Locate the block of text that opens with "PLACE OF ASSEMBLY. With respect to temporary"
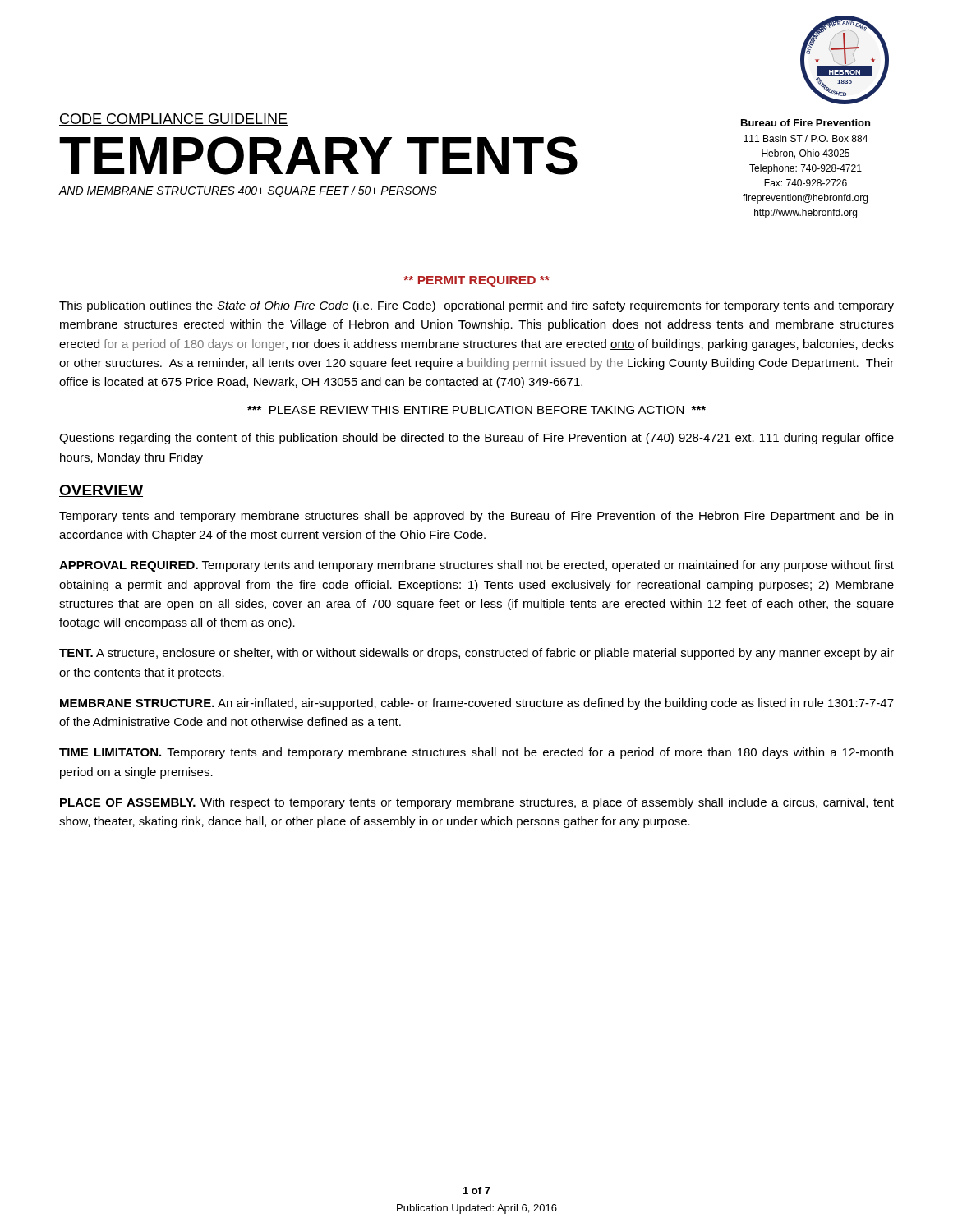This screenshot has width=953, height=1232. click(x=476, y=811)
